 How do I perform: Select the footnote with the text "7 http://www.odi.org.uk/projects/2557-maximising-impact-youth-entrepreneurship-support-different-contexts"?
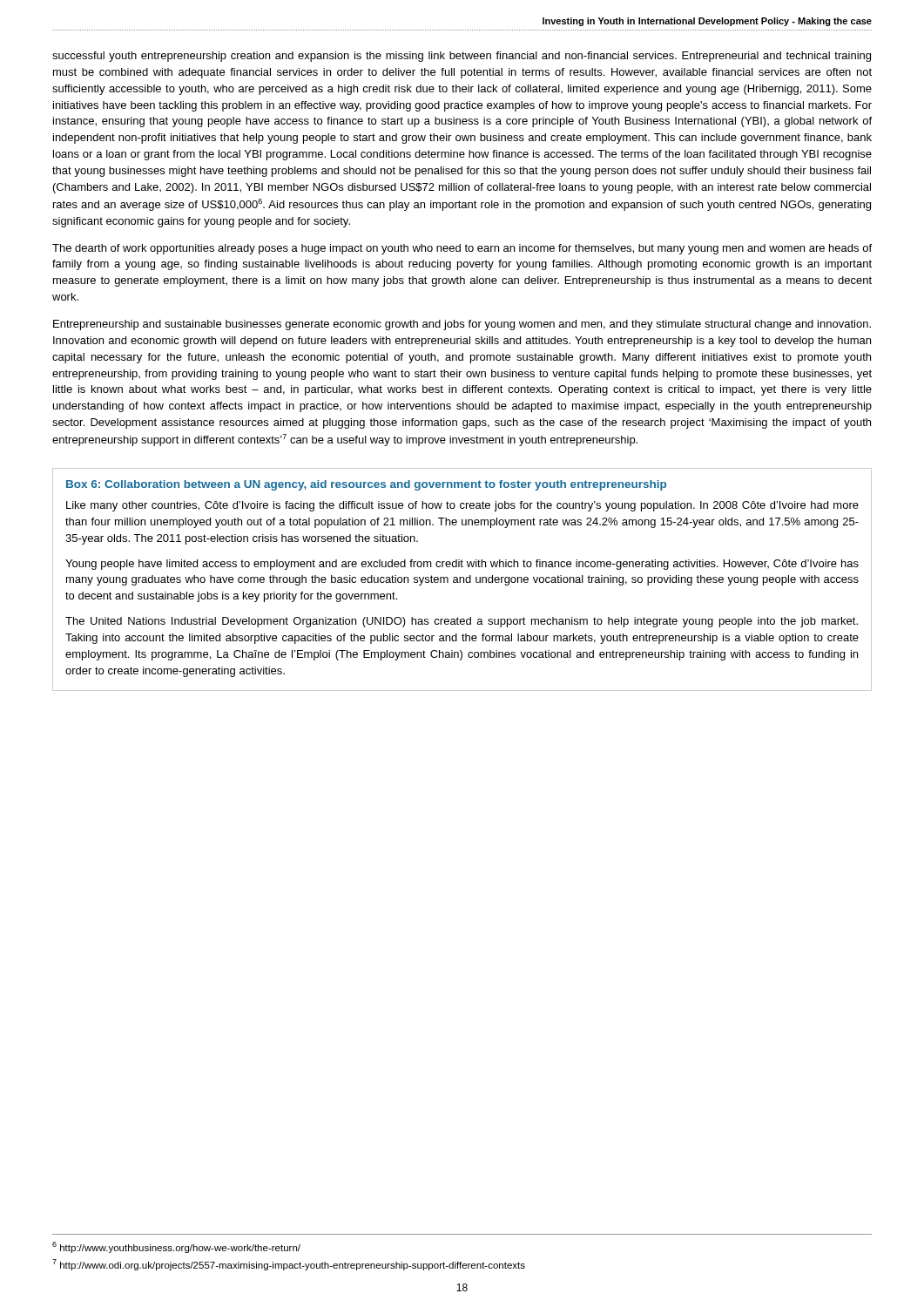pos(289,1264)
